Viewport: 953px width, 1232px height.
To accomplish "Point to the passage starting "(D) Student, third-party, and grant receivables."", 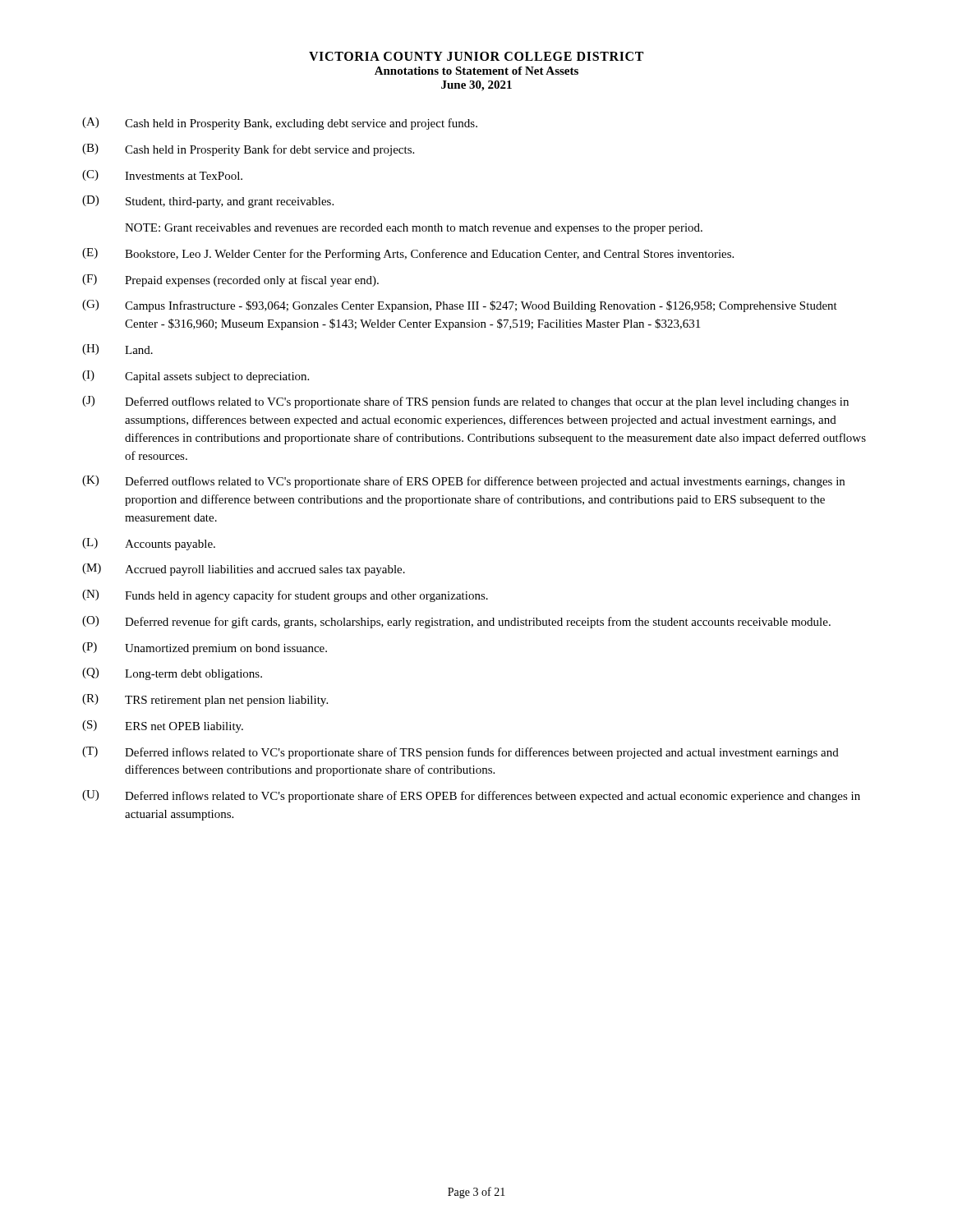I will (x=208, y=202).
